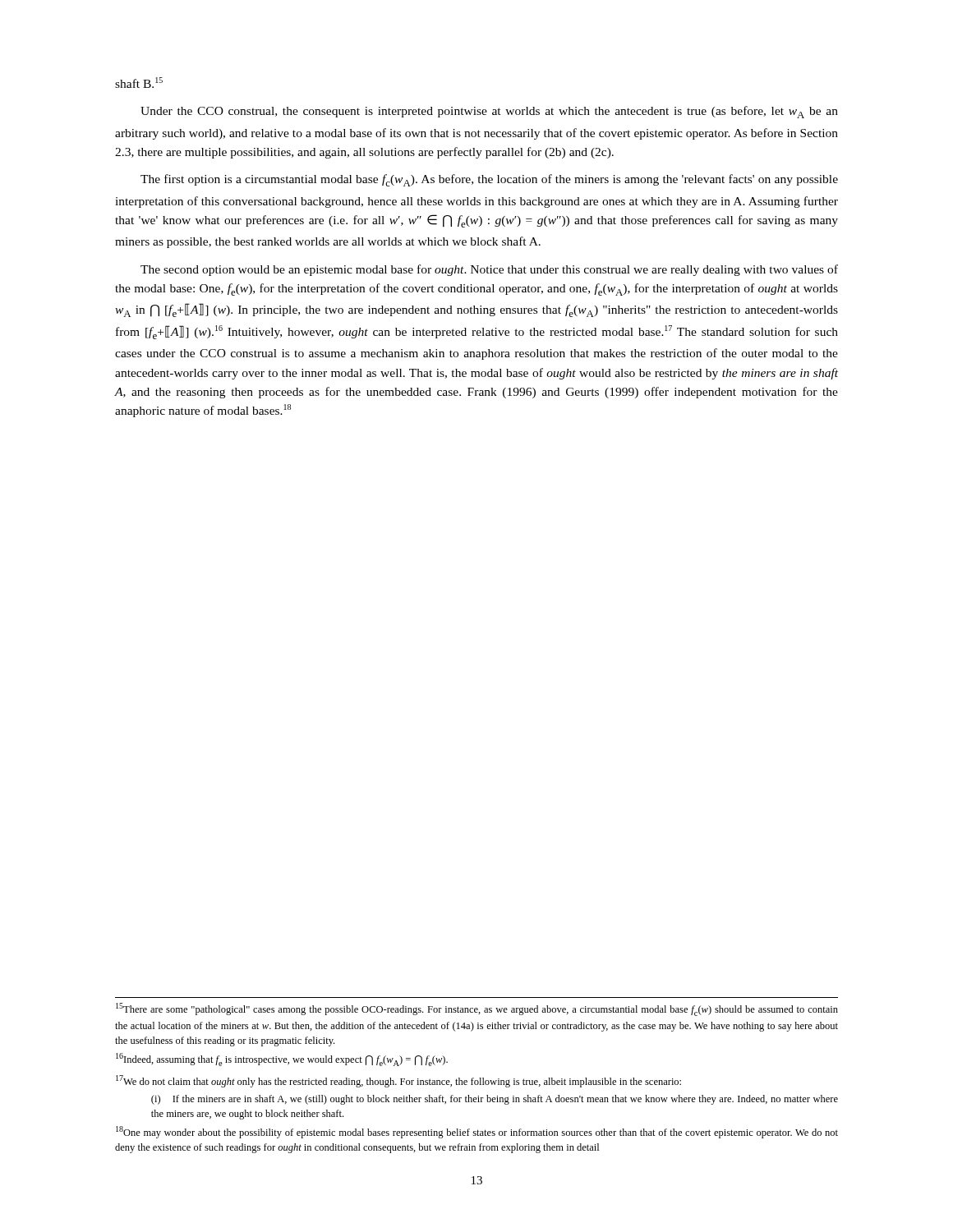Select the text starting "15There are some "pathological" cases"
Screen dimensions: 1232x953
tap(476, 1025)
